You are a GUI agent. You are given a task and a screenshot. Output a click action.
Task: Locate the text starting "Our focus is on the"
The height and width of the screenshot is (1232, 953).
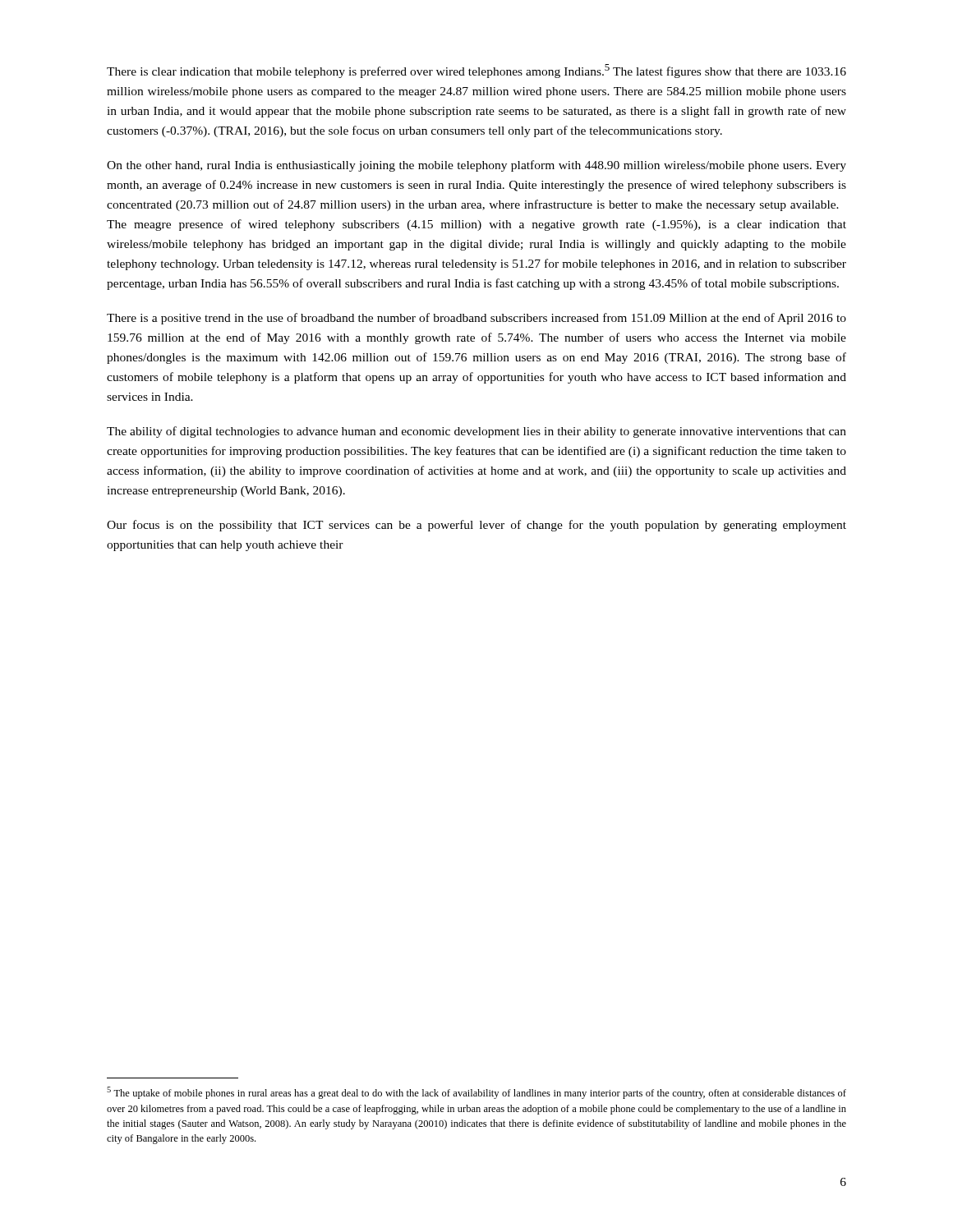click(476, 535)
